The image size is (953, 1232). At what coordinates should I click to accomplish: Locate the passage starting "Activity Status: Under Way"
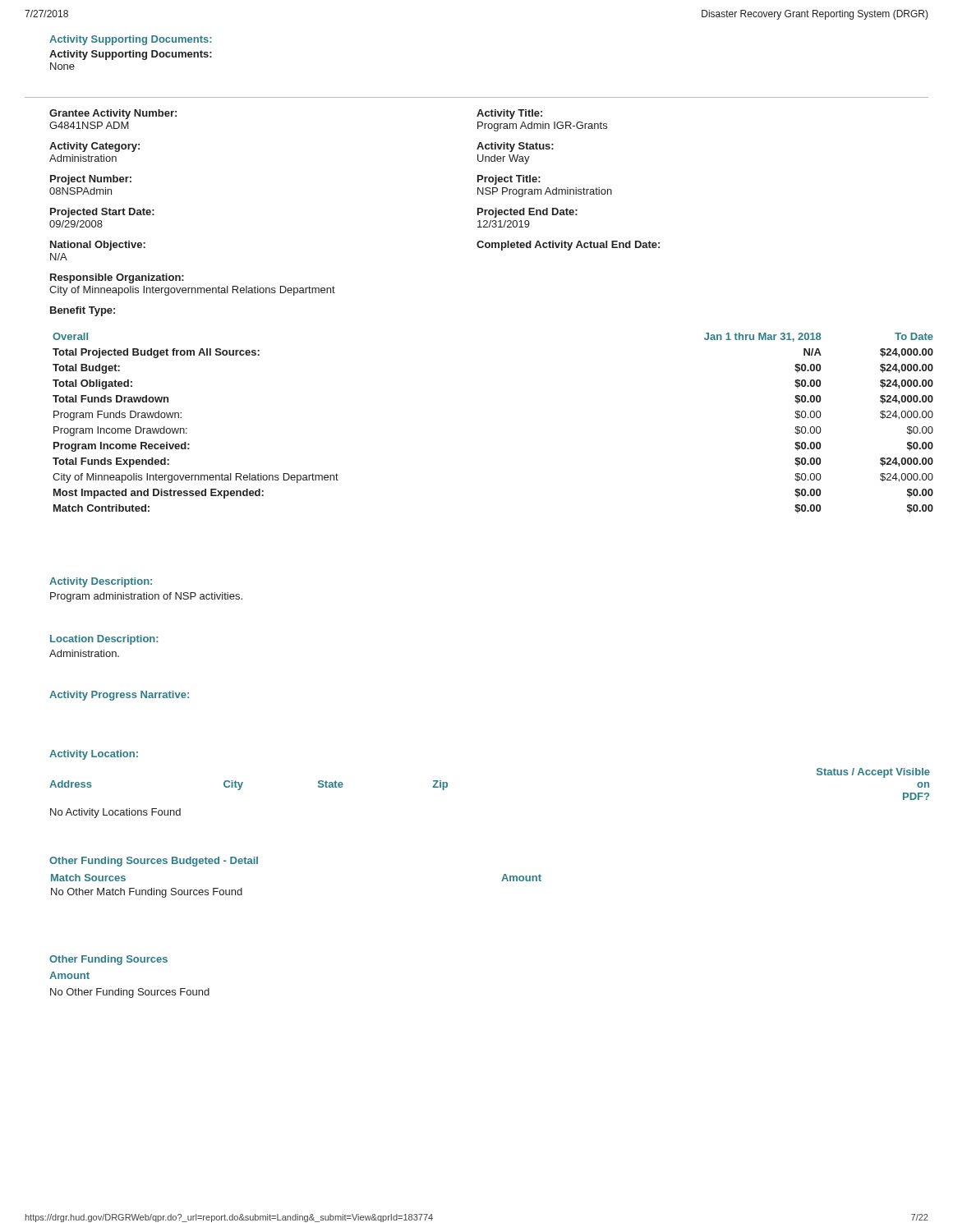pos(515,152)
